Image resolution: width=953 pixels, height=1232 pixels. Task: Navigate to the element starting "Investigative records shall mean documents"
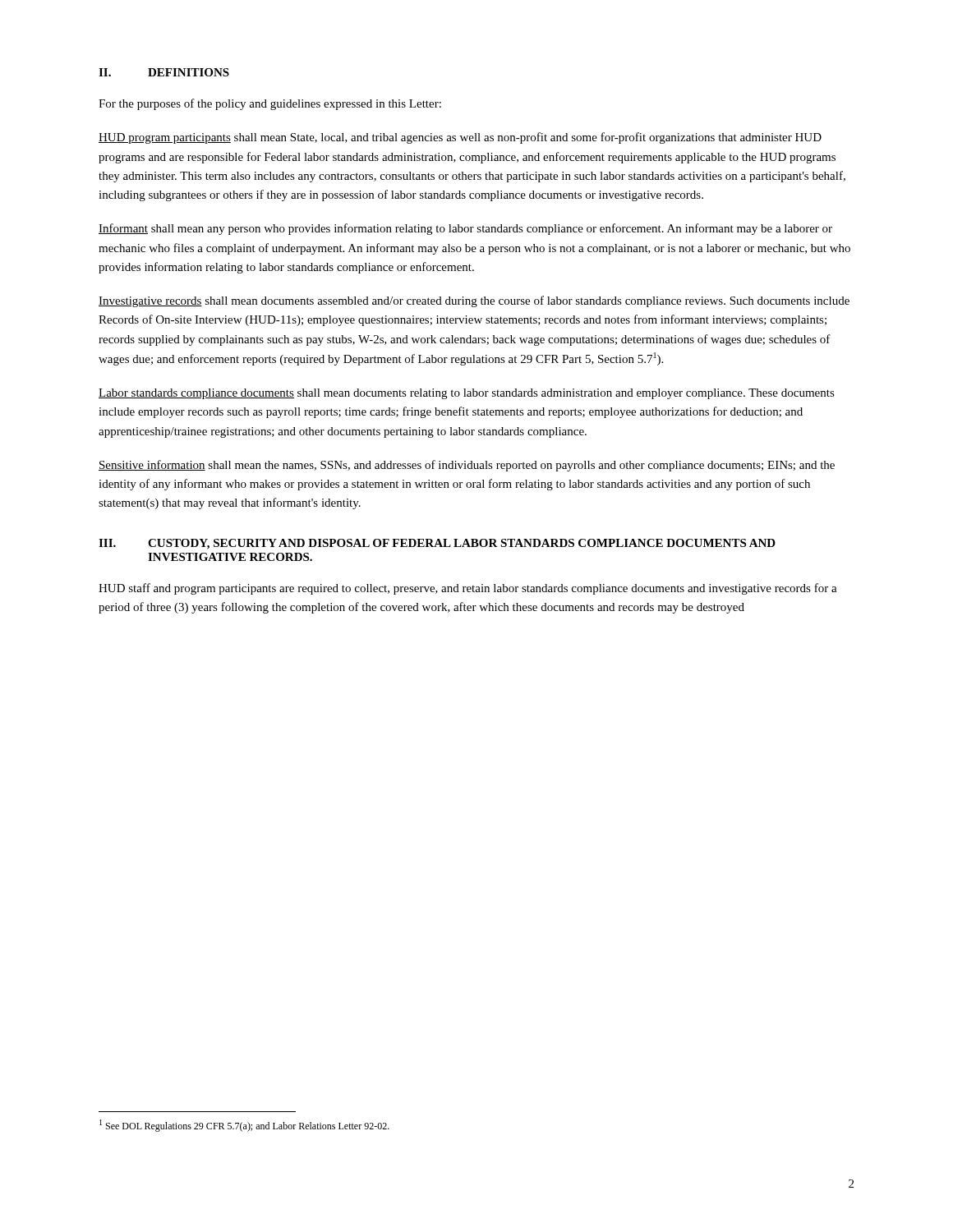(x=474, y=330)
